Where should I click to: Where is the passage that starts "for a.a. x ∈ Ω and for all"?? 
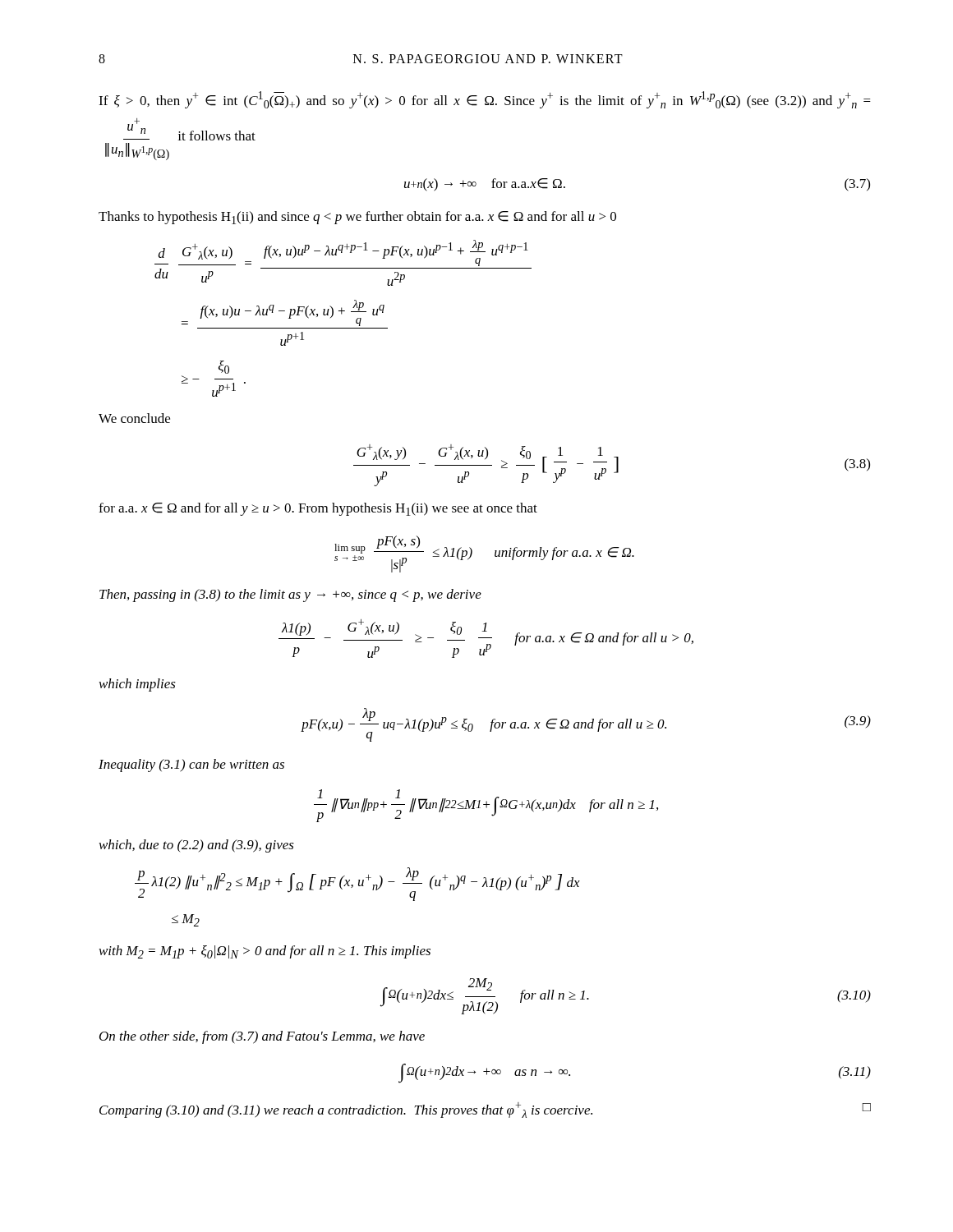coord(318,509)
